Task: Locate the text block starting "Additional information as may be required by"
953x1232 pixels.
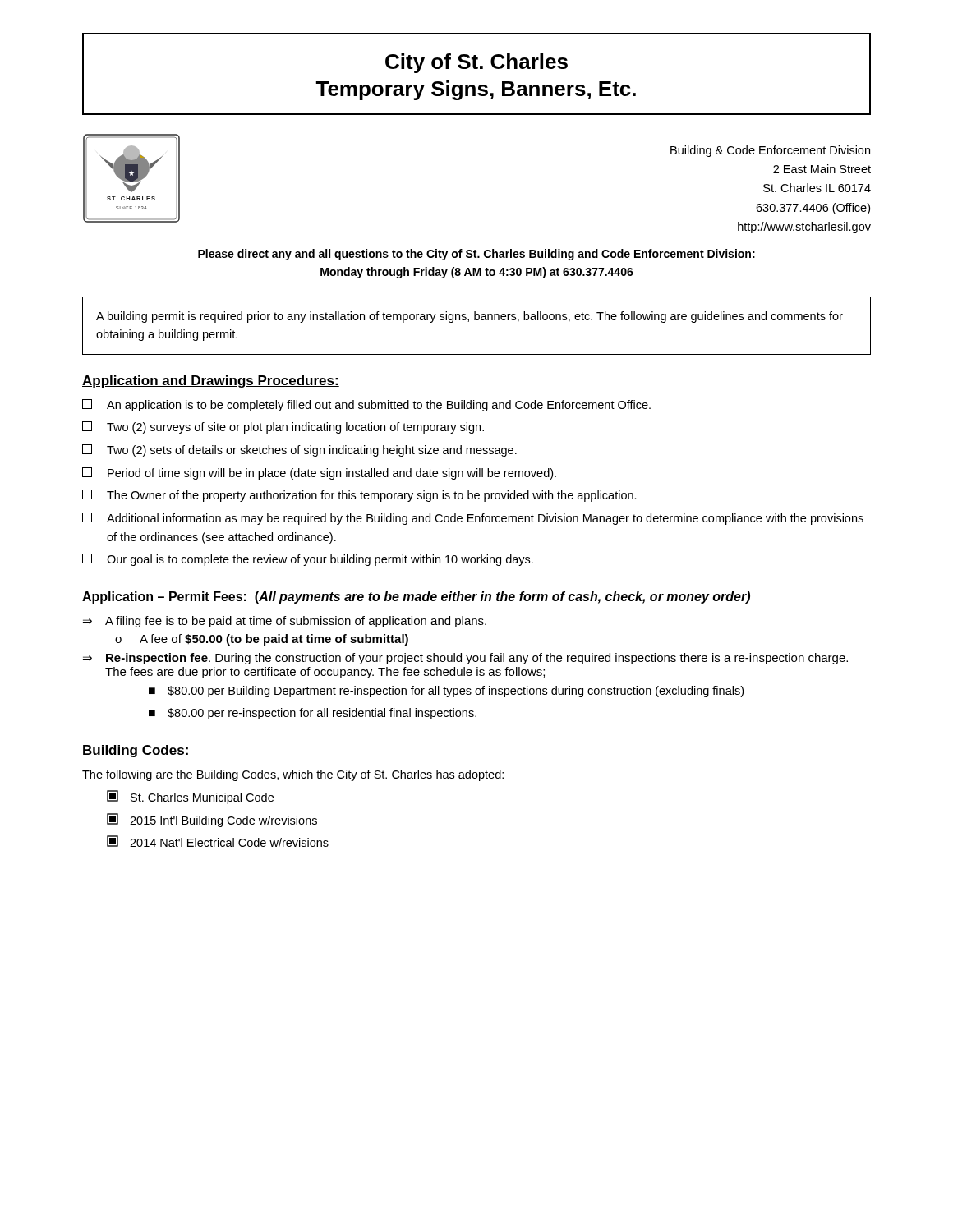Action: [x=476, y=528]
